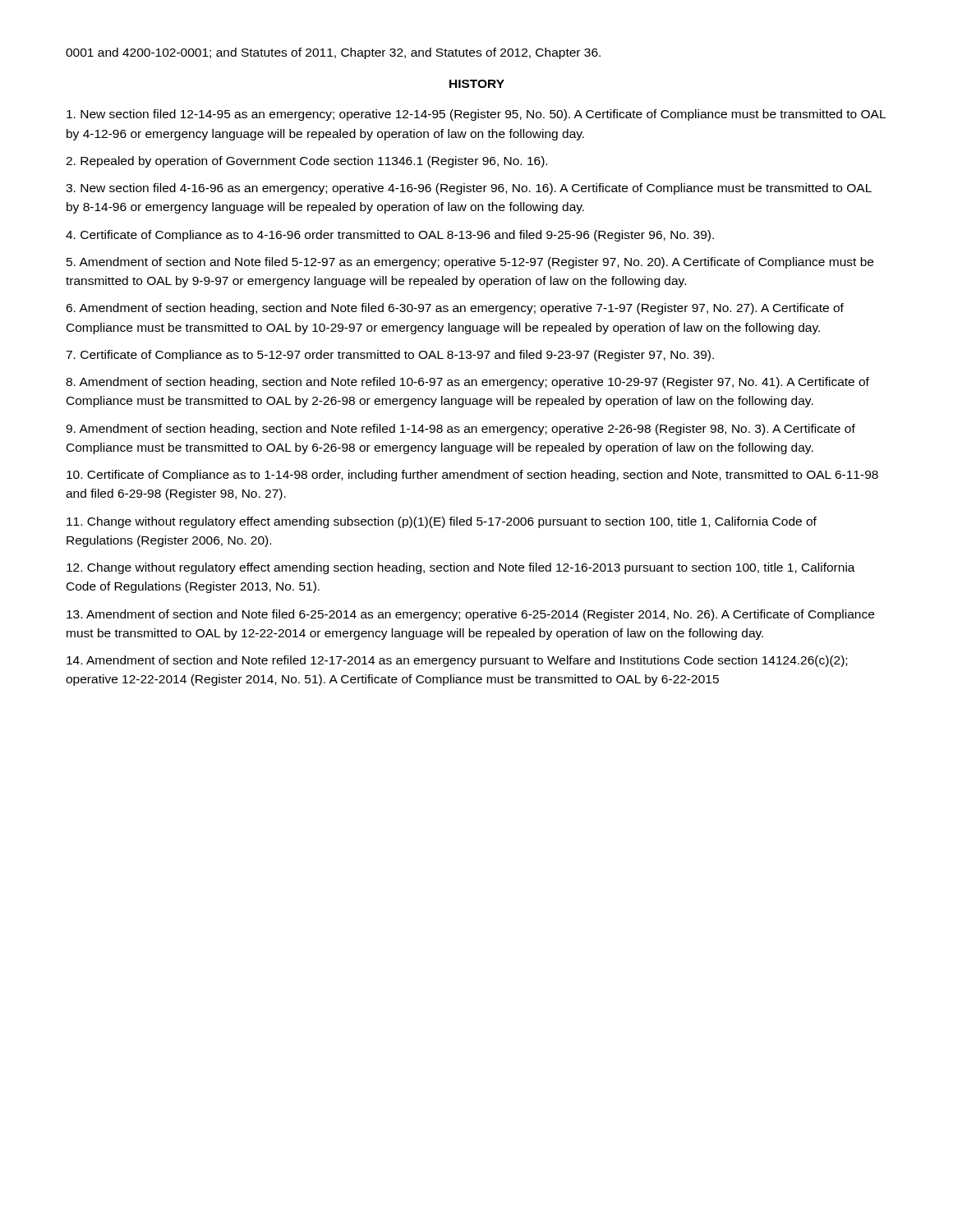
Task: Find the text block starting "New section filed"
Action: pyautogui.click(x=476, y=124)
